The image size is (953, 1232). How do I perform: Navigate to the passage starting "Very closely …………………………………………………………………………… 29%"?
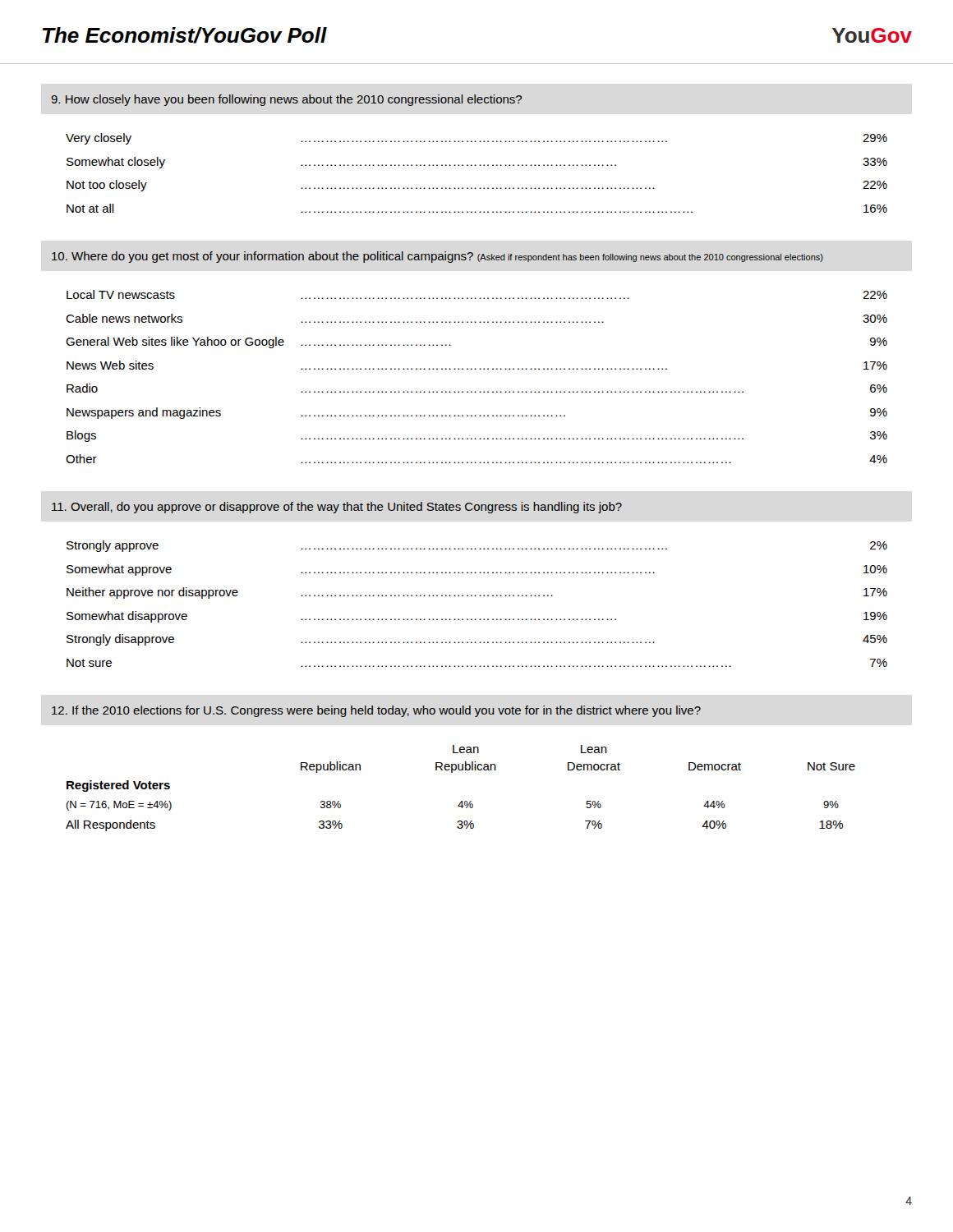(476, 138)
